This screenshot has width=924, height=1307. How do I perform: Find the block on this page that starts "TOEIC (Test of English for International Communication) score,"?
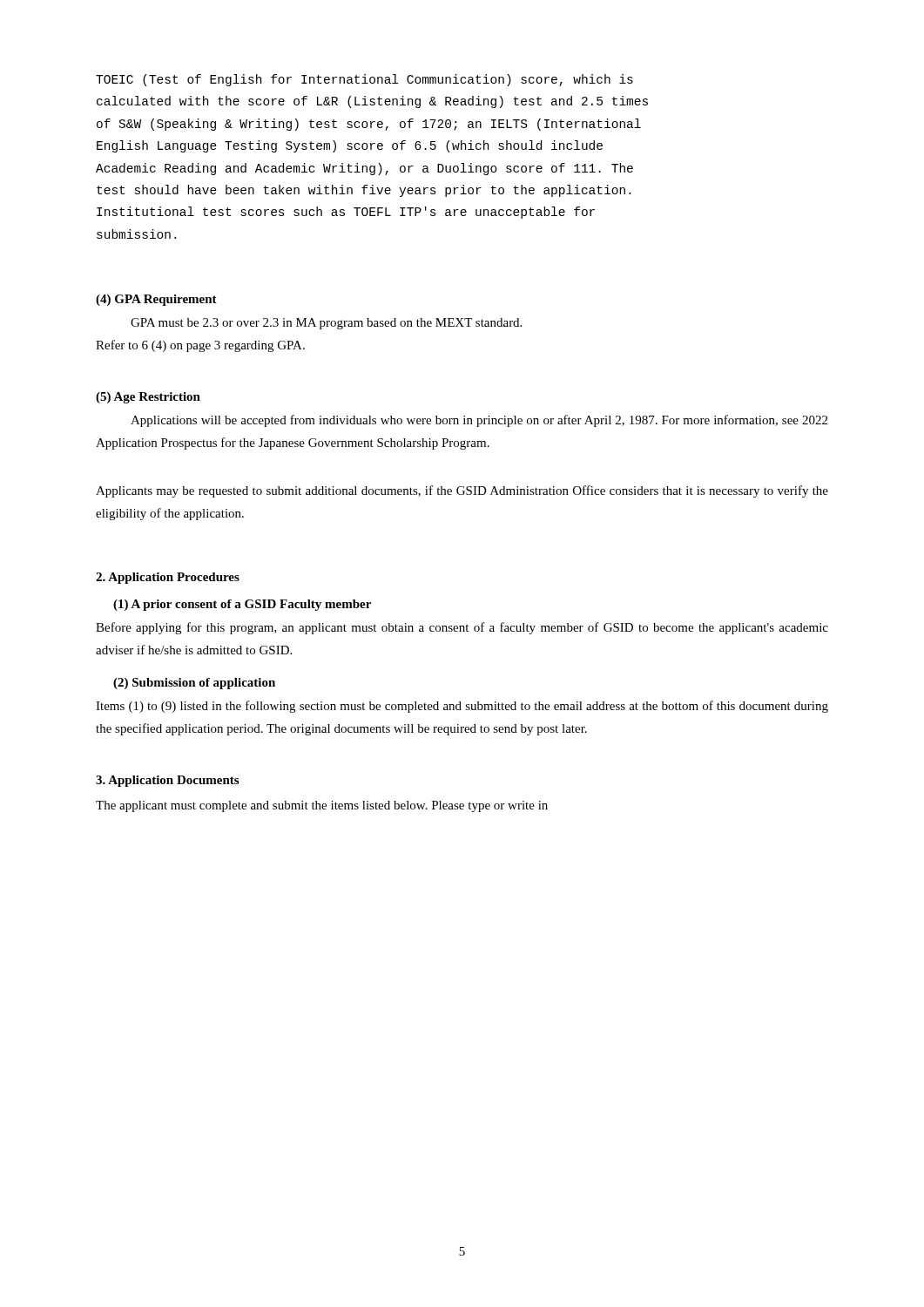point(372,158)
